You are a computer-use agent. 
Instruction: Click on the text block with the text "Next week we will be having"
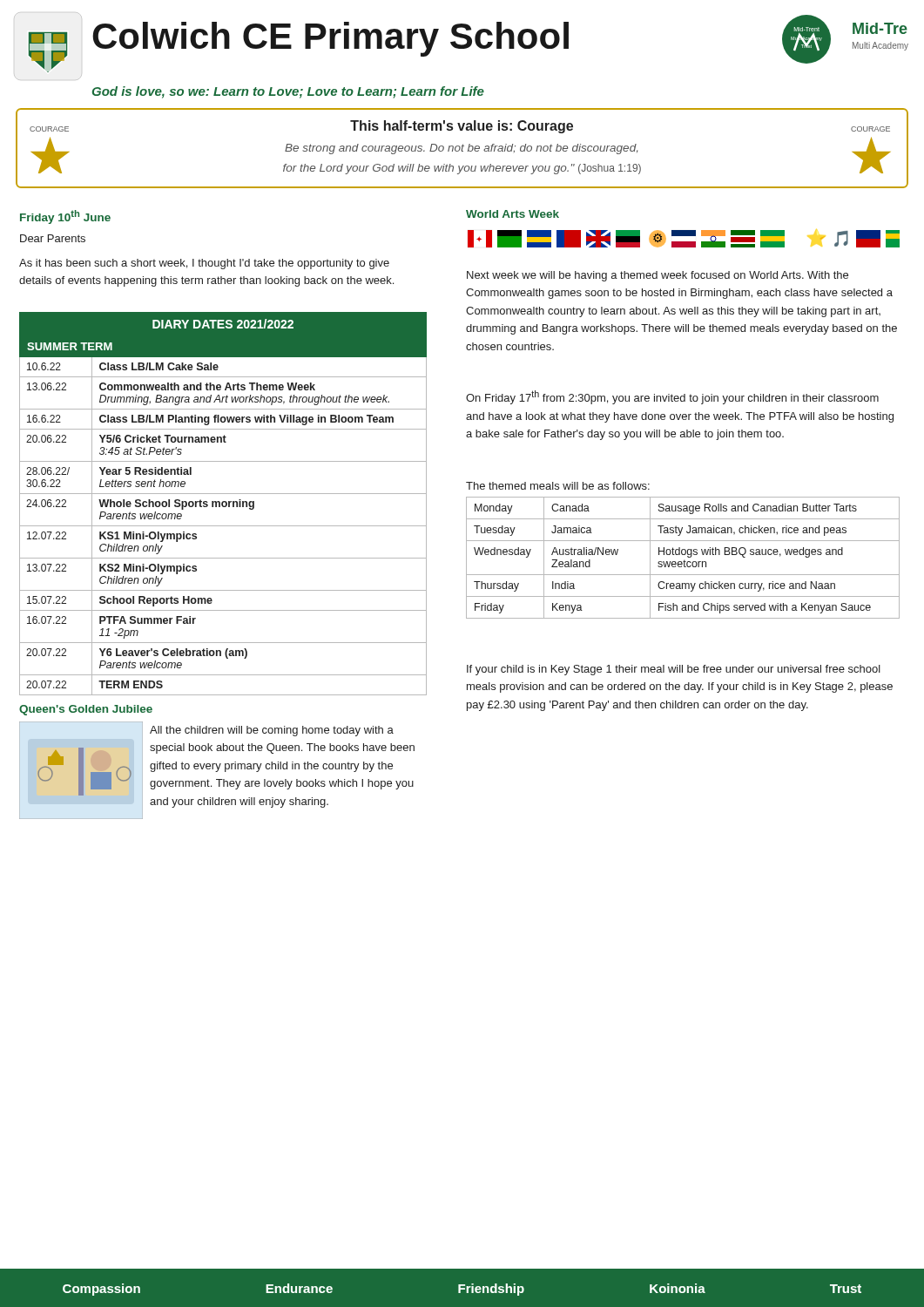coord(683,311)
